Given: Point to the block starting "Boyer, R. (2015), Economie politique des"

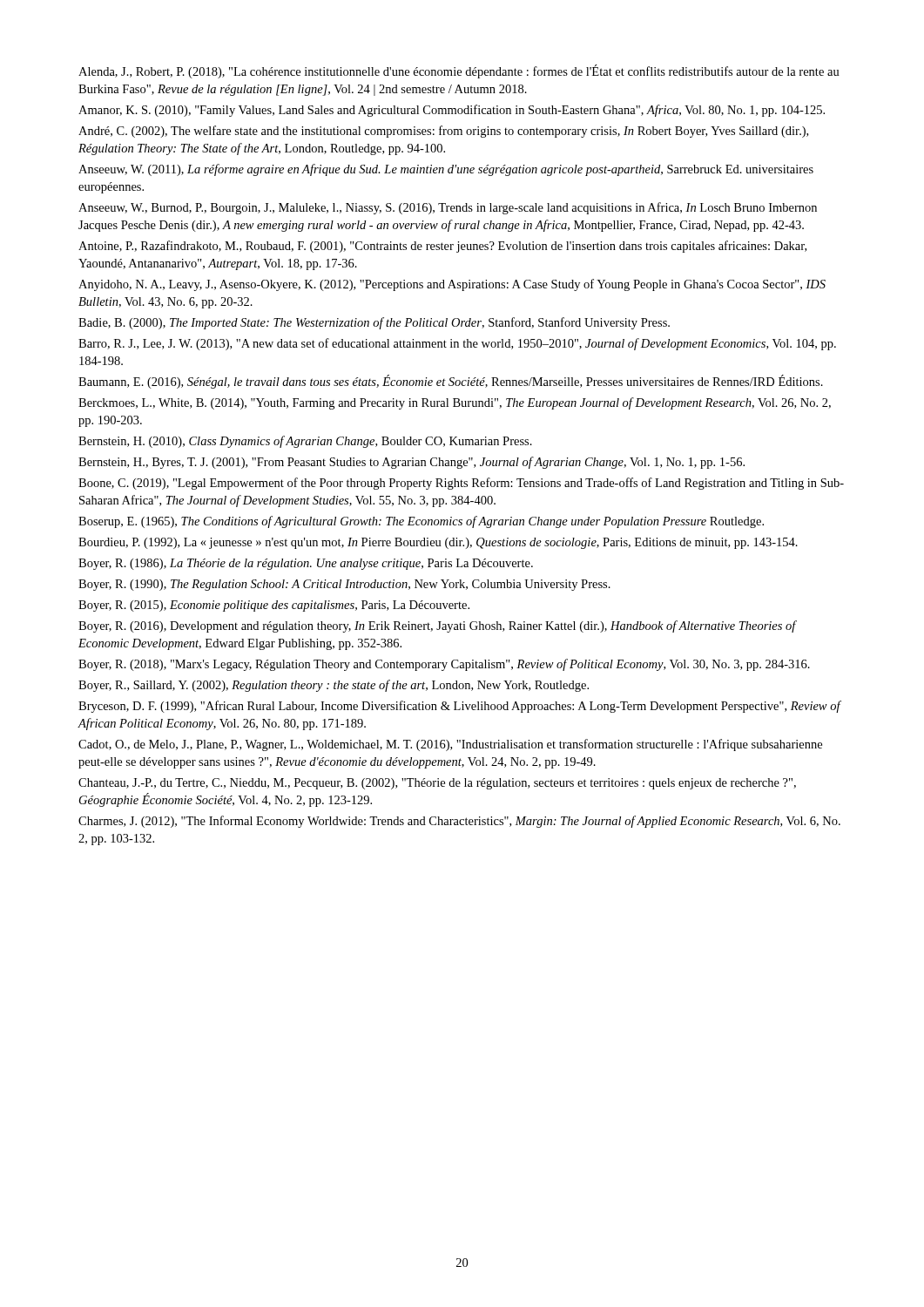Looking at the screenshot, I should pos(274,605).
